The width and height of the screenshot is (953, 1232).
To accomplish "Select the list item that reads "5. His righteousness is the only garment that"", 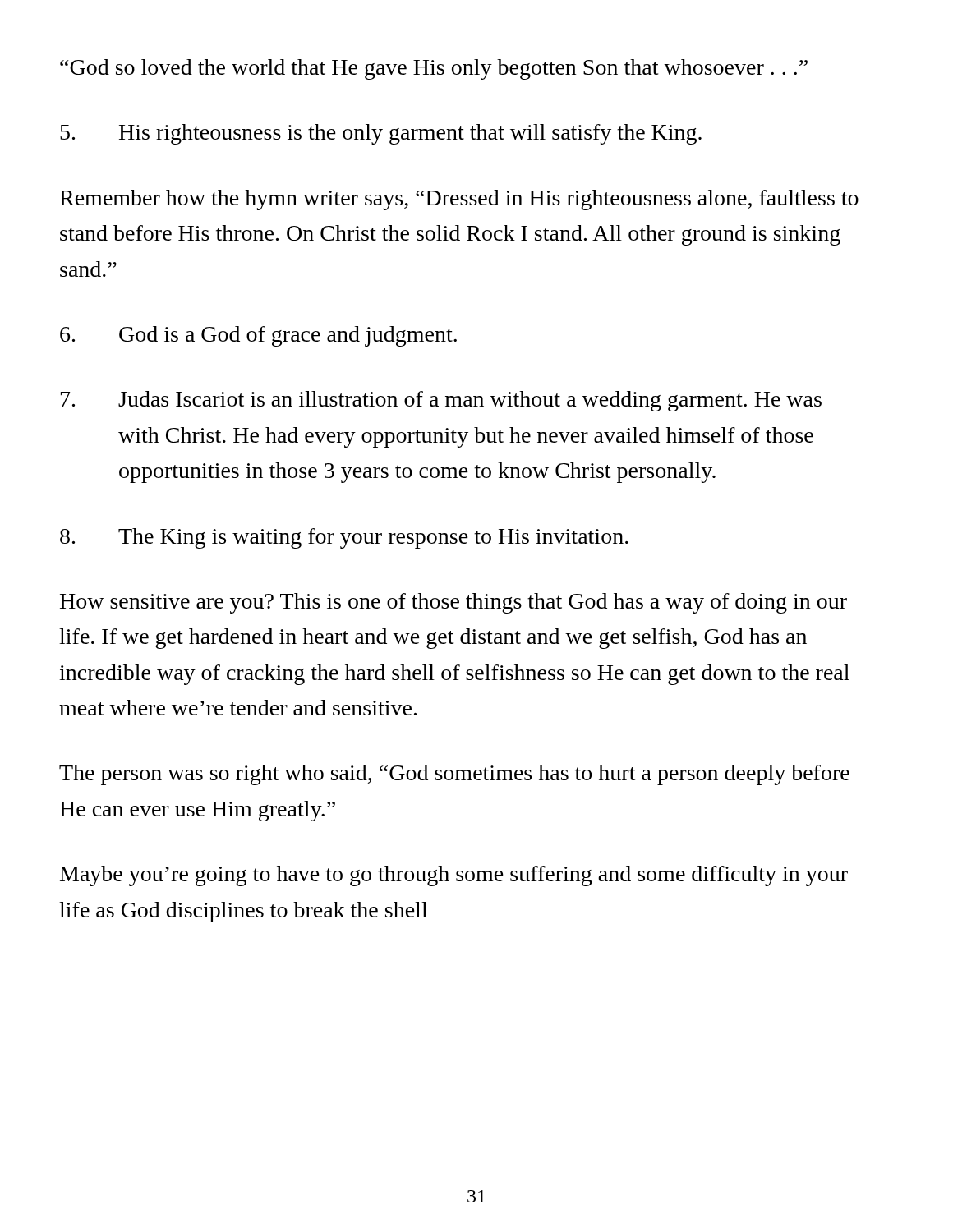I will 462,132.
